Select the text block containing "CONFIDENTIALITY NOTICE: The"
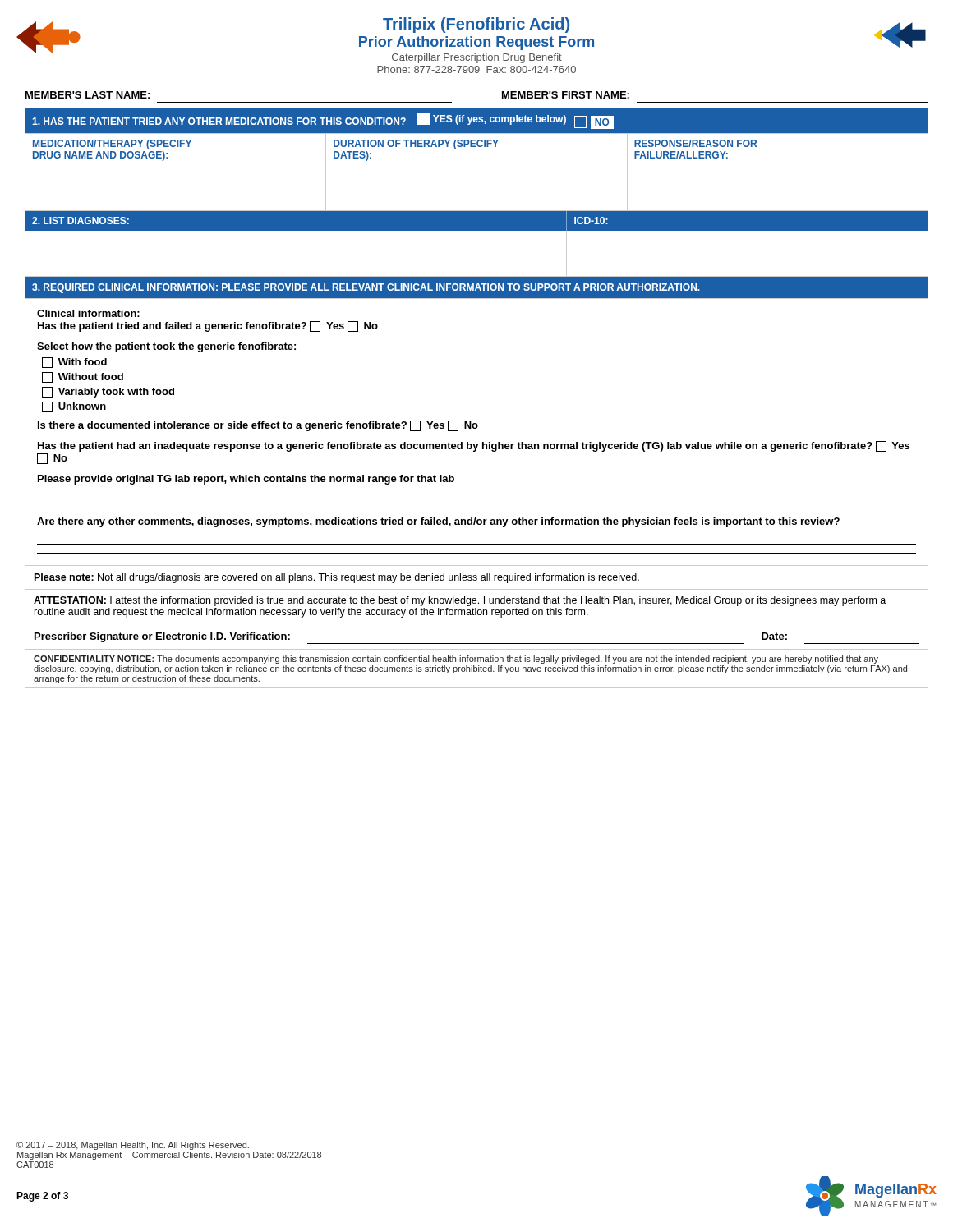 [471, 669]
